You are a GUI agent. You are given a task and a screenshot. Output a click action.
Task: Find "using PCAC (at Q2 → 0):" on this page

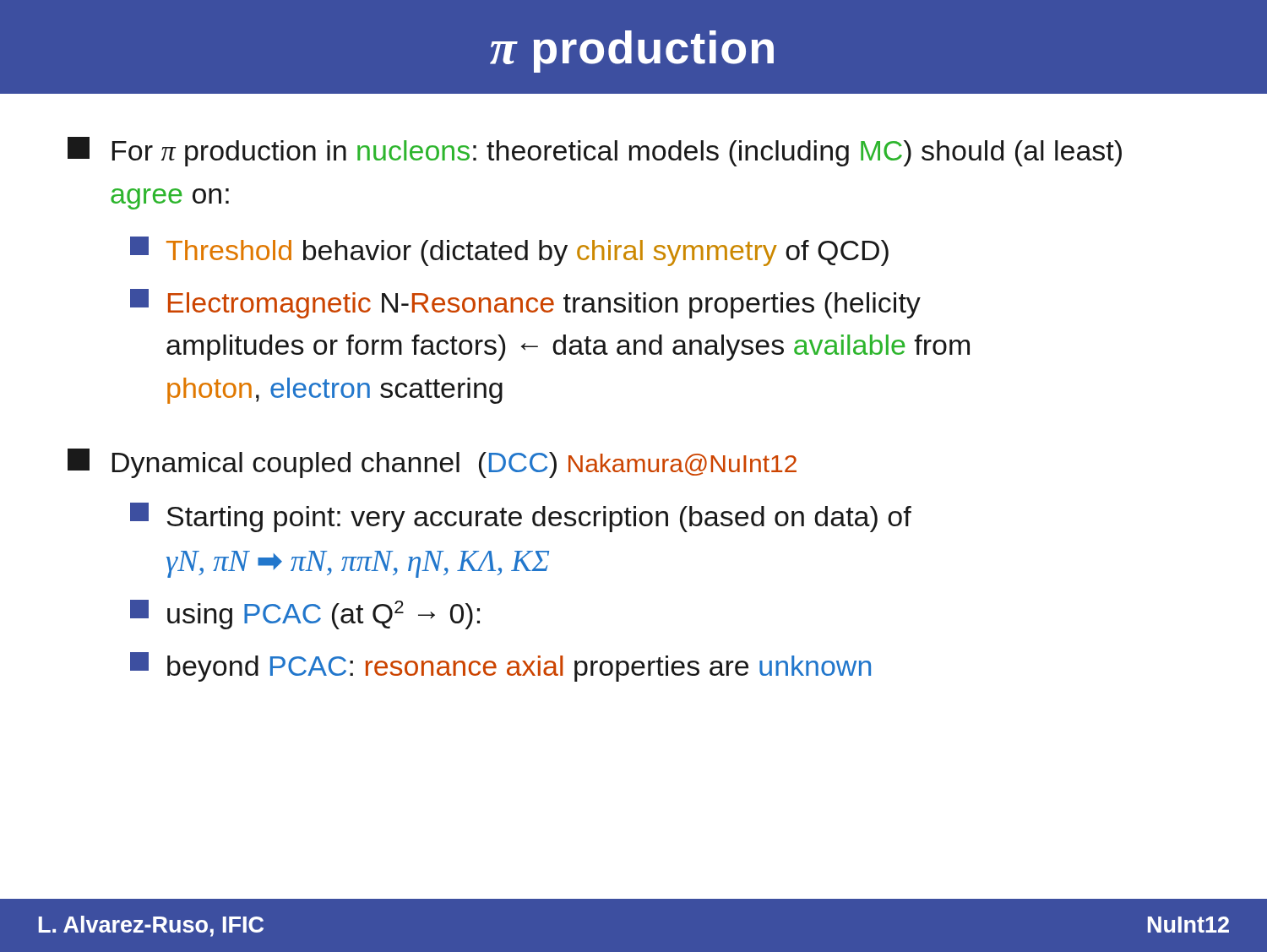pyautogui.click(x=306, y=613)
